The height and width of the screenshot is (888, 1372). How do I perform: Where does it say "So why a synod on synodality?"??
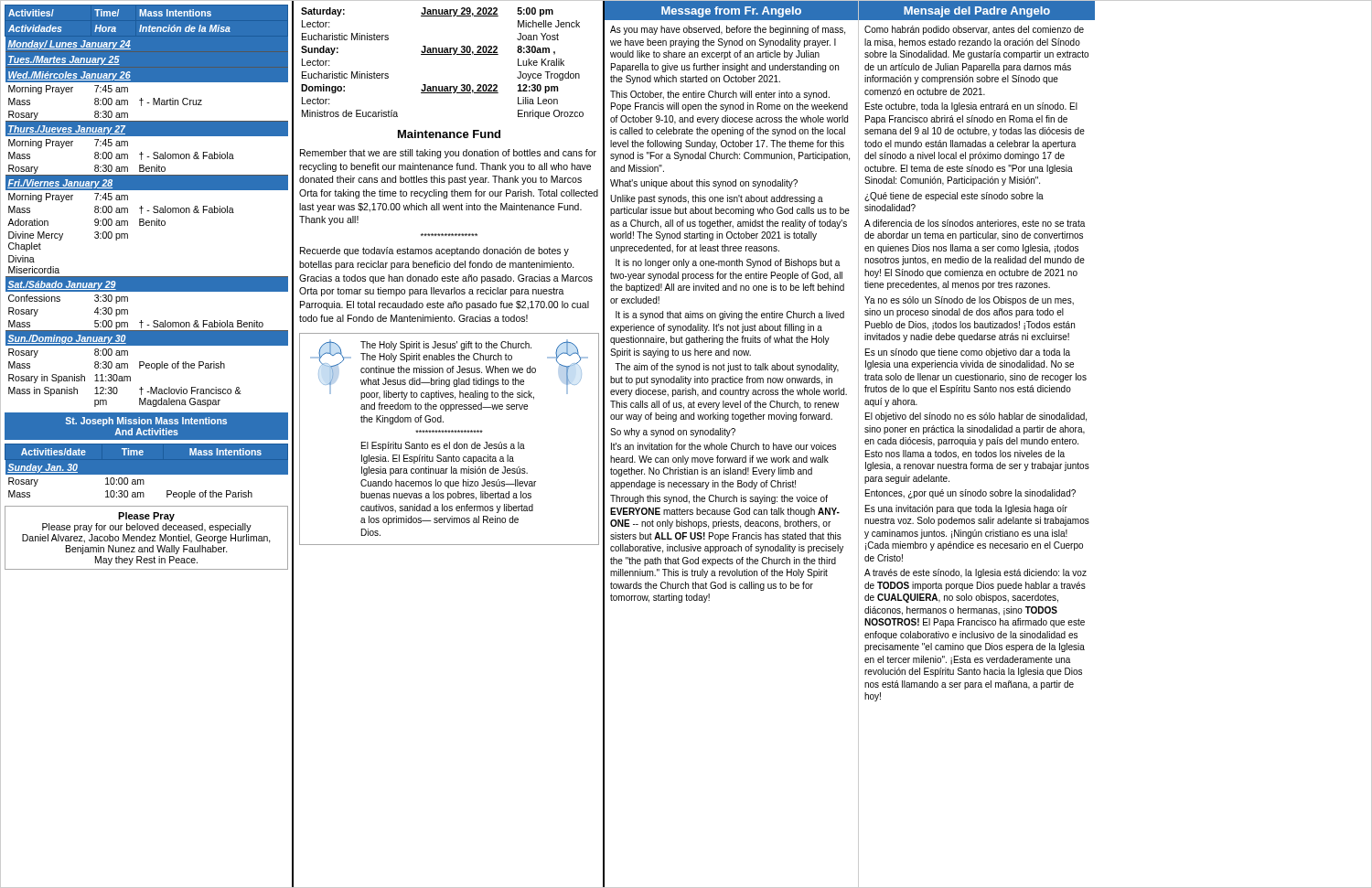673,432
